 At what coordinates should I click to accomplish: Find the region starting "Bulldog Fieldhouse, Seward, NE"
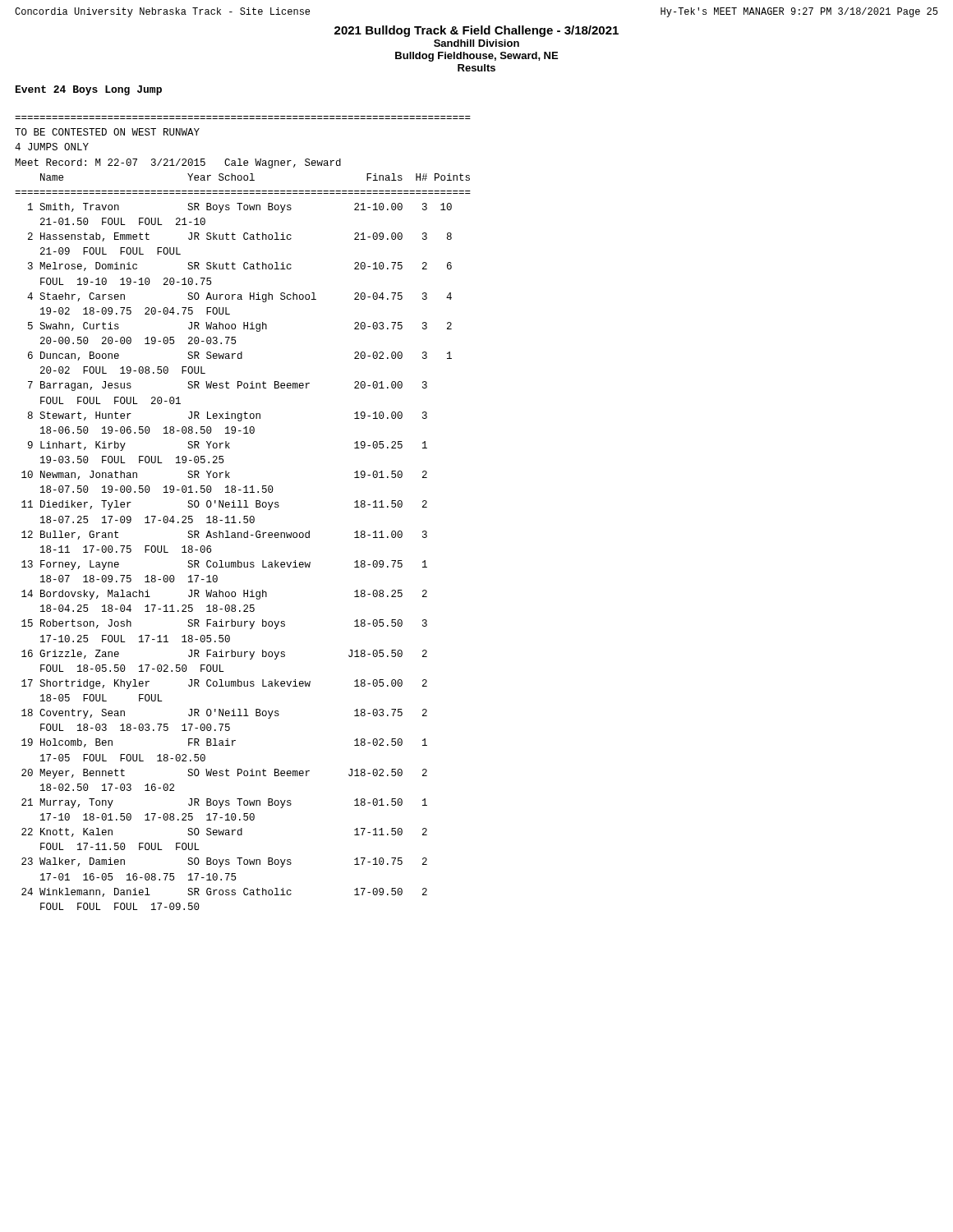click(476, 55)
